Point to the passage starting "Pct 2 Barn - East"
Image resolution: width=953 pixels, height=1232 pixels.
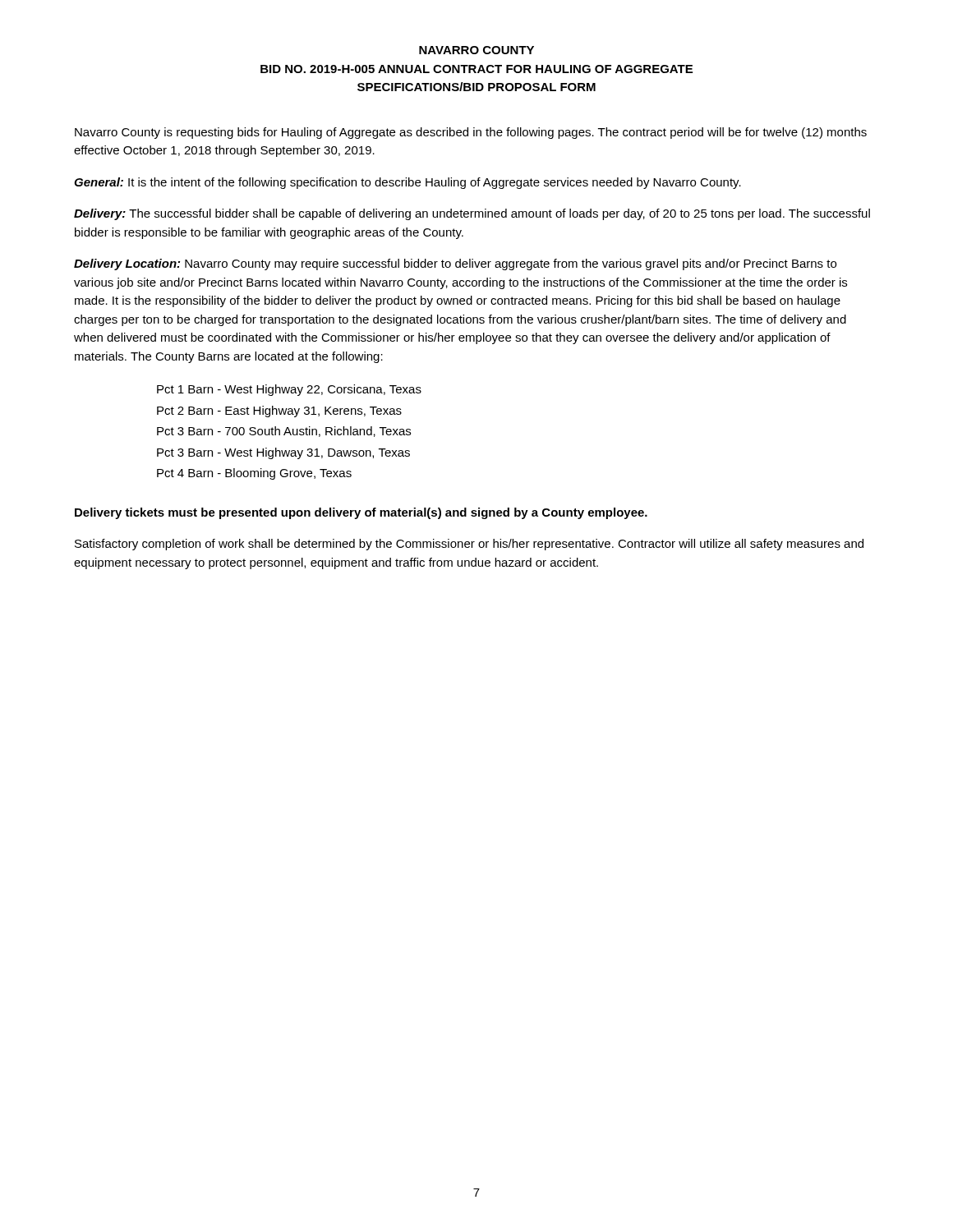point(279,410)
